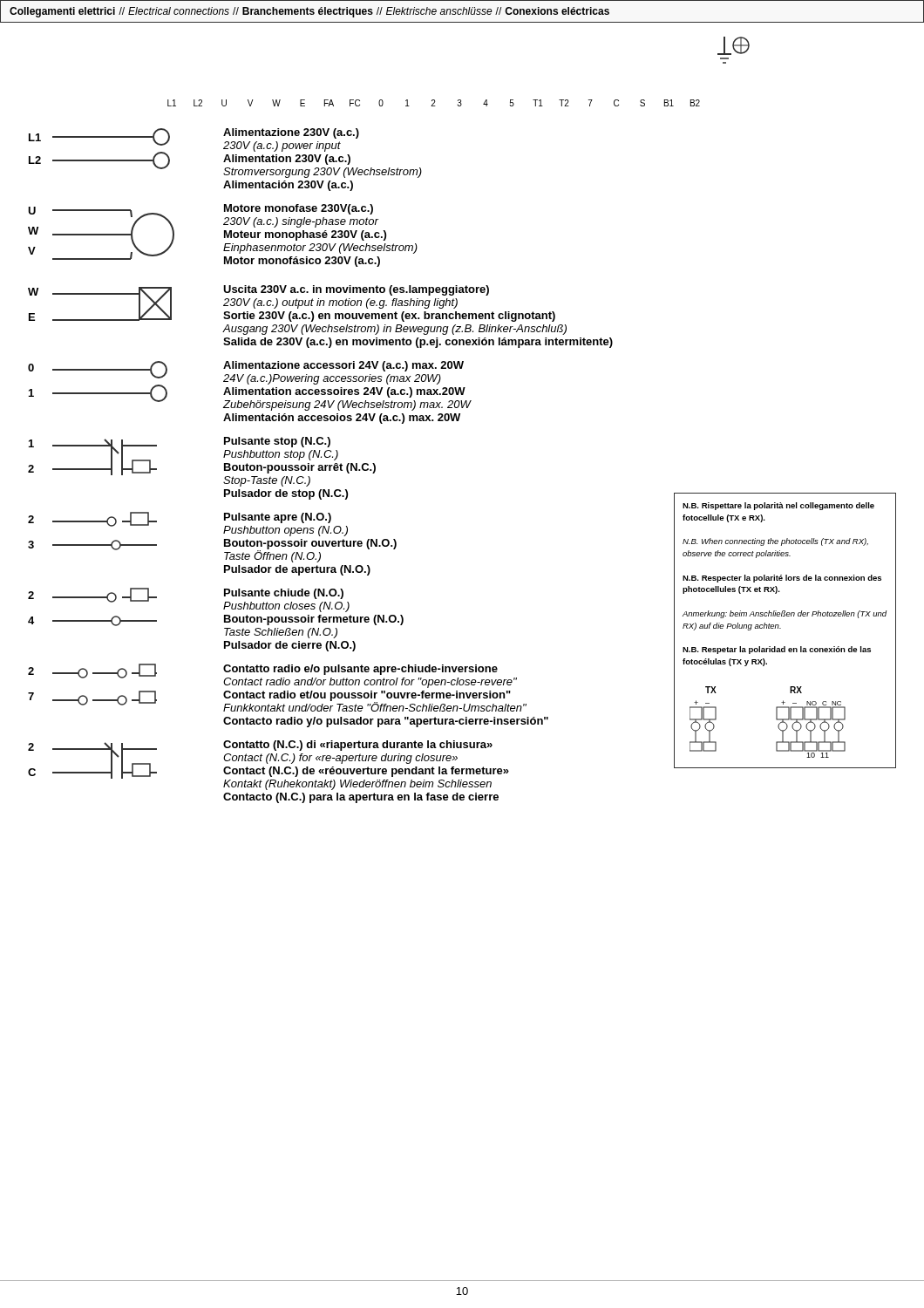Locate the text block that says "Alimentazione 230V (a.c.) 230V"
The image size is (924, 1308).
[x=323, y=158]
